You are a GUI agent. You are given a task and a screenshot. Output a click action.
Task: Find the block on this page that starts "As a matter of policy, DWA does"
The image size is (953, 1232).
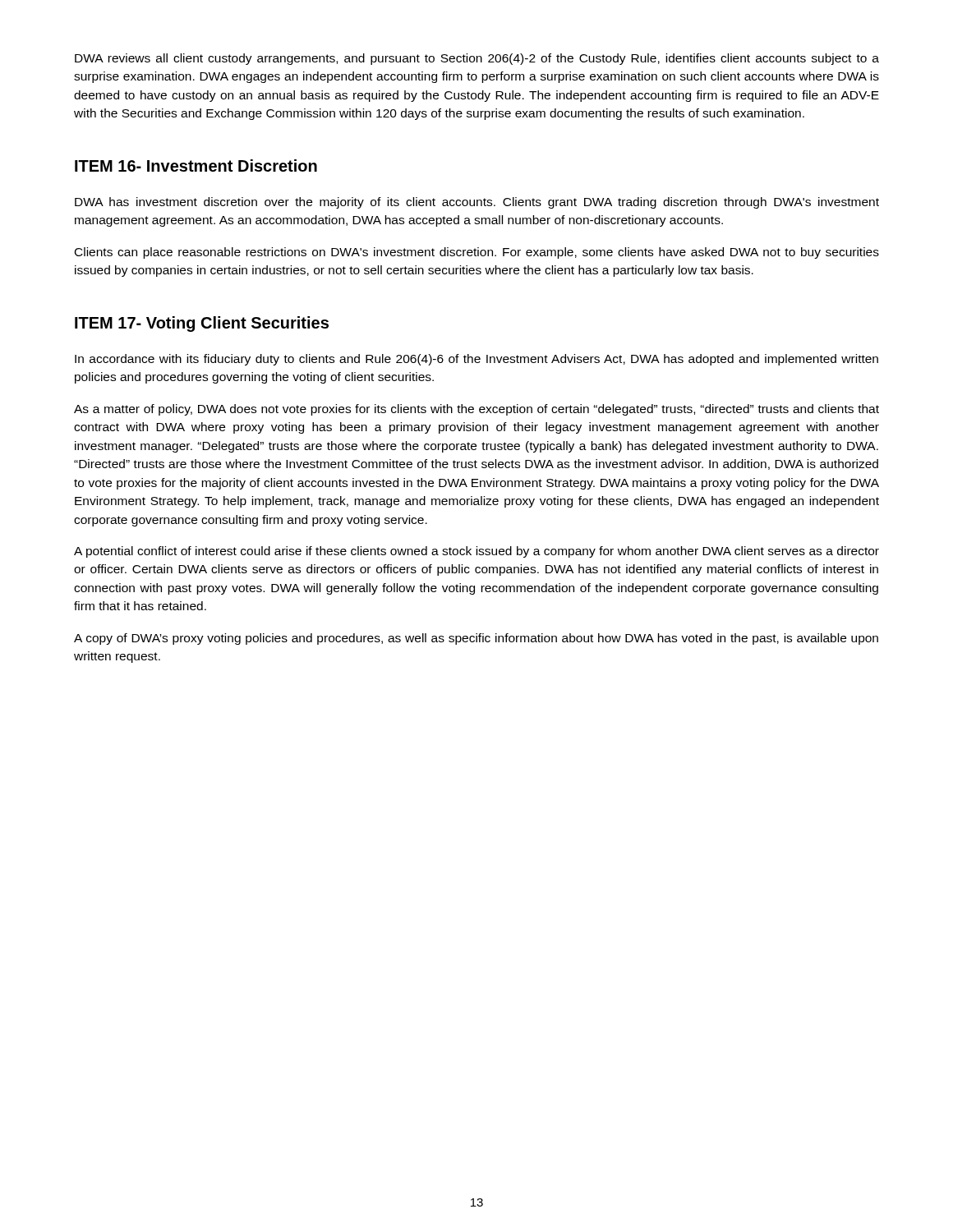coord(476,464)
